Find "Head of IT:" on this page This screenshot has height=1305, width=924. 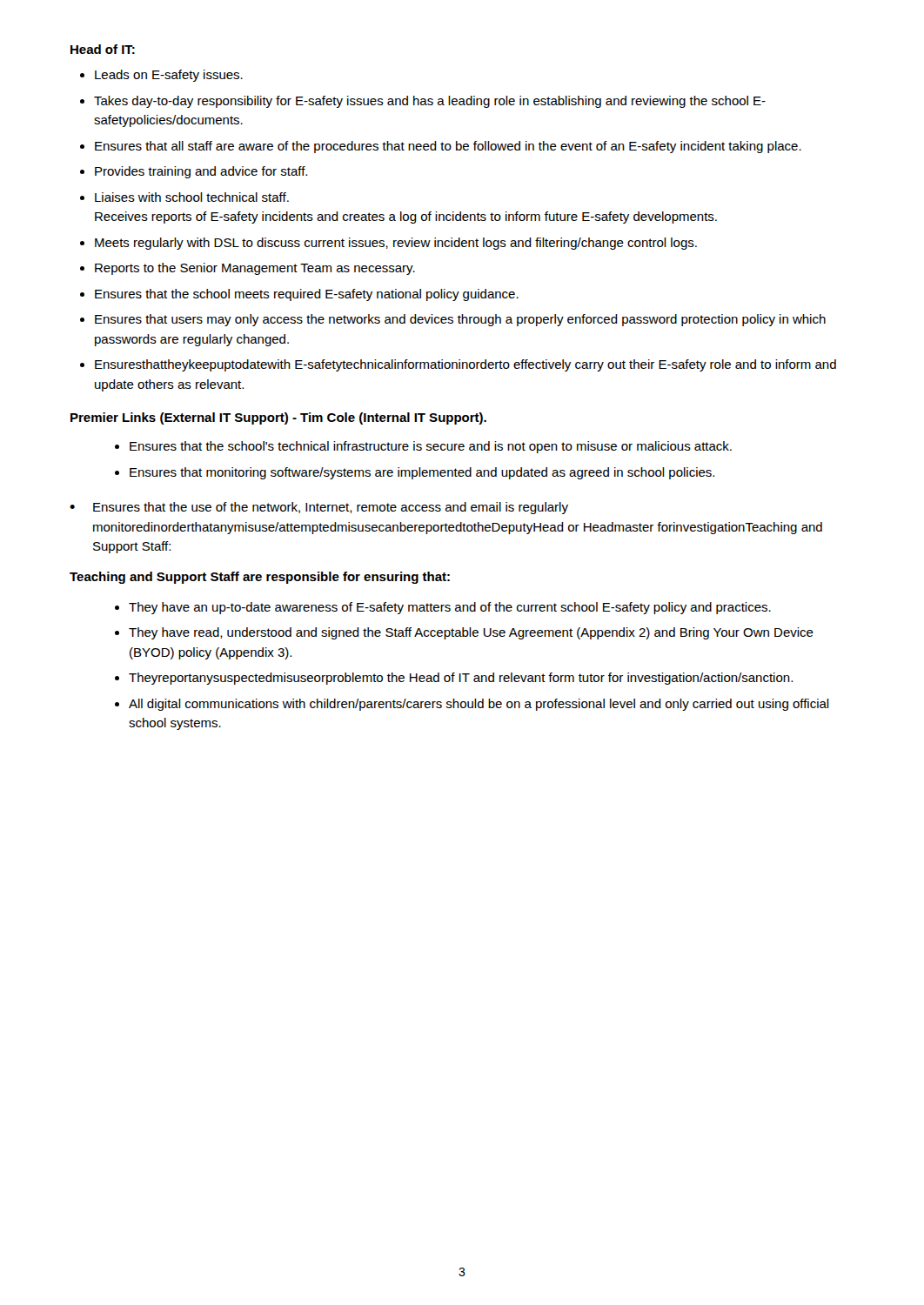103,49
